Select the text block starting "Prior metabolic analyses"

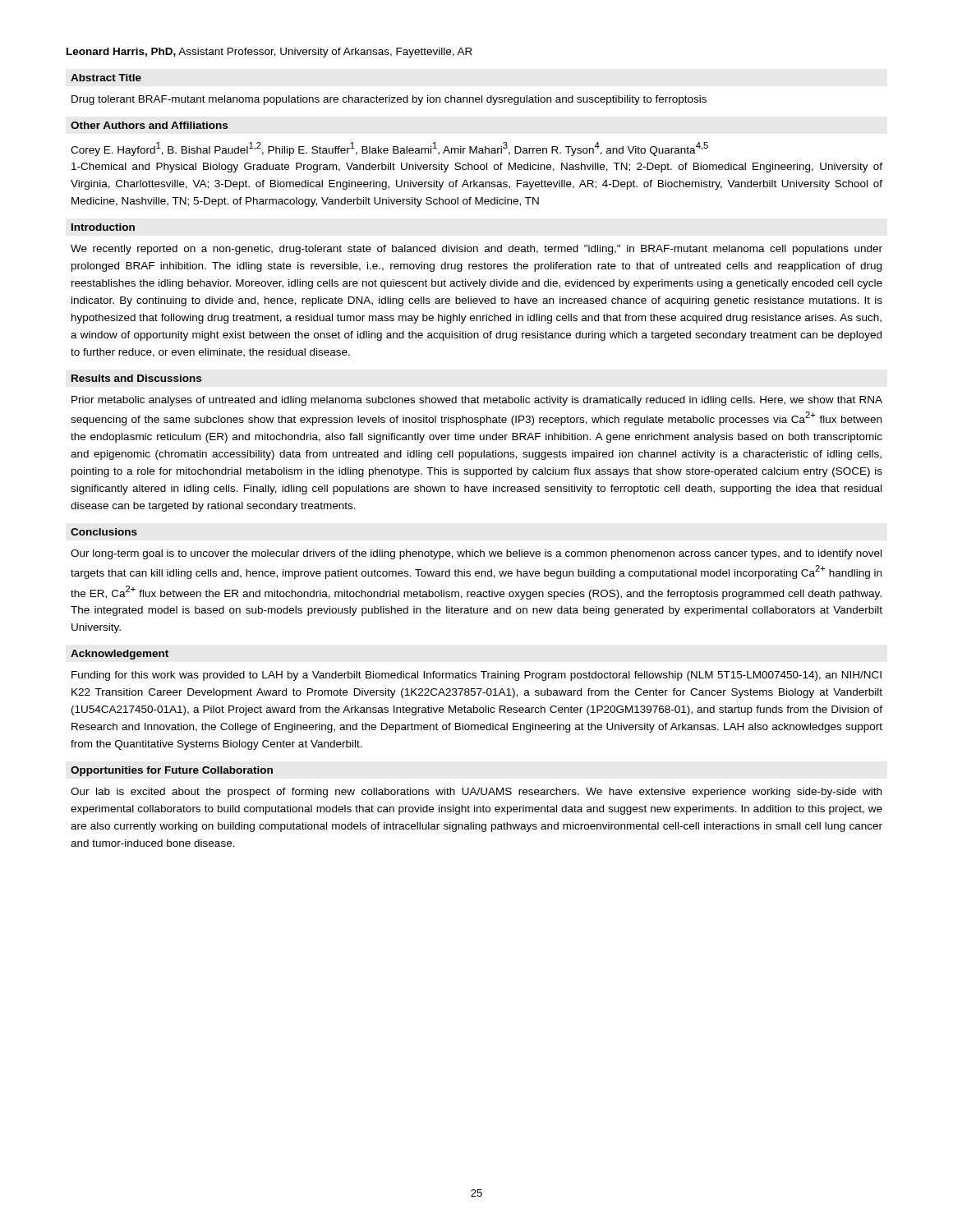tap(476, 452)
